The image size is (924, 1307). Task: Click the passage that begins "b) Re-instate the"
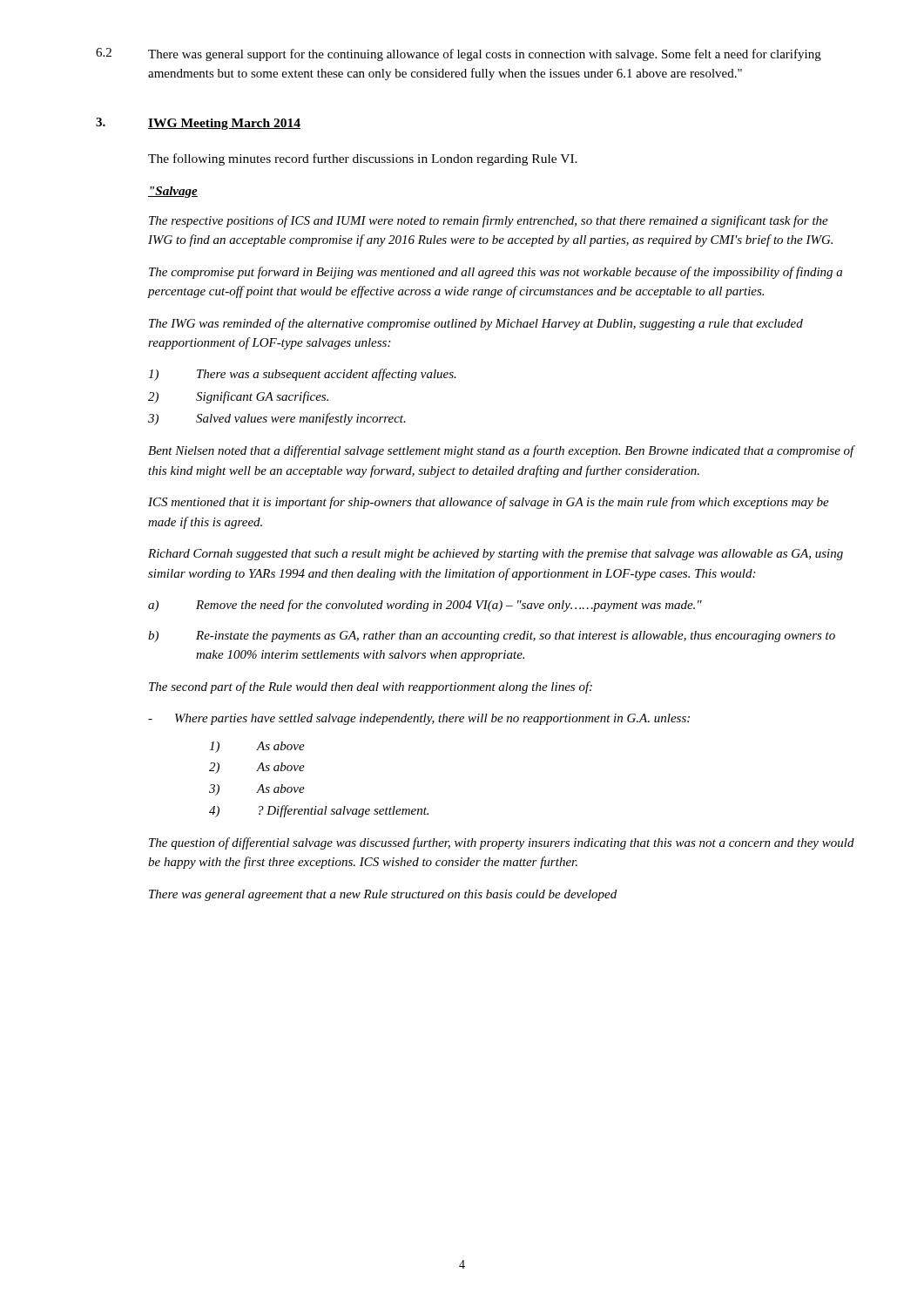(501, 645)
